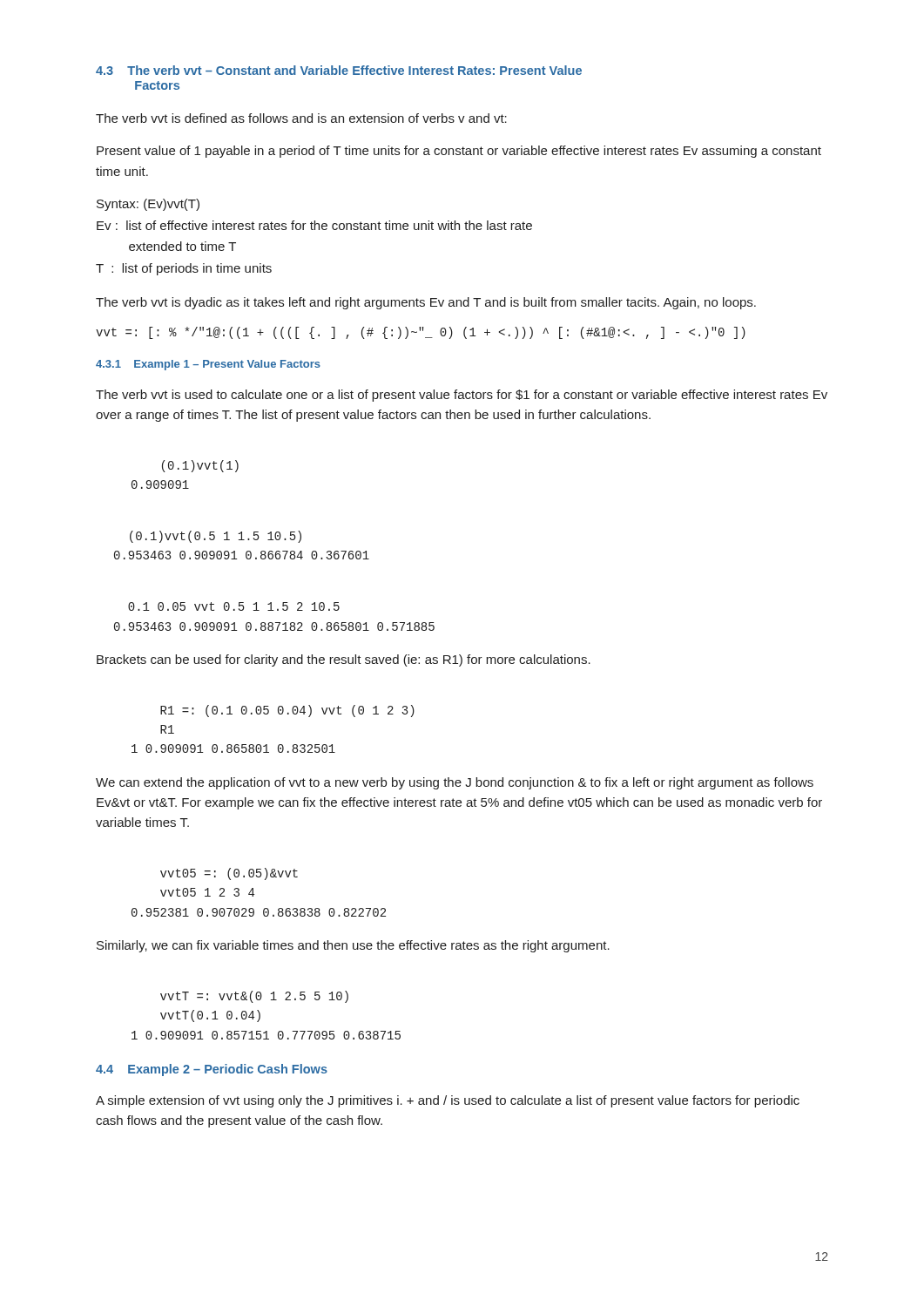924x1307 pixels.
Task: Click on the text block that says "vvt05 =: (0.05)&vvt vvt05"
Action: pyautogui.click(x=259, y=893)
